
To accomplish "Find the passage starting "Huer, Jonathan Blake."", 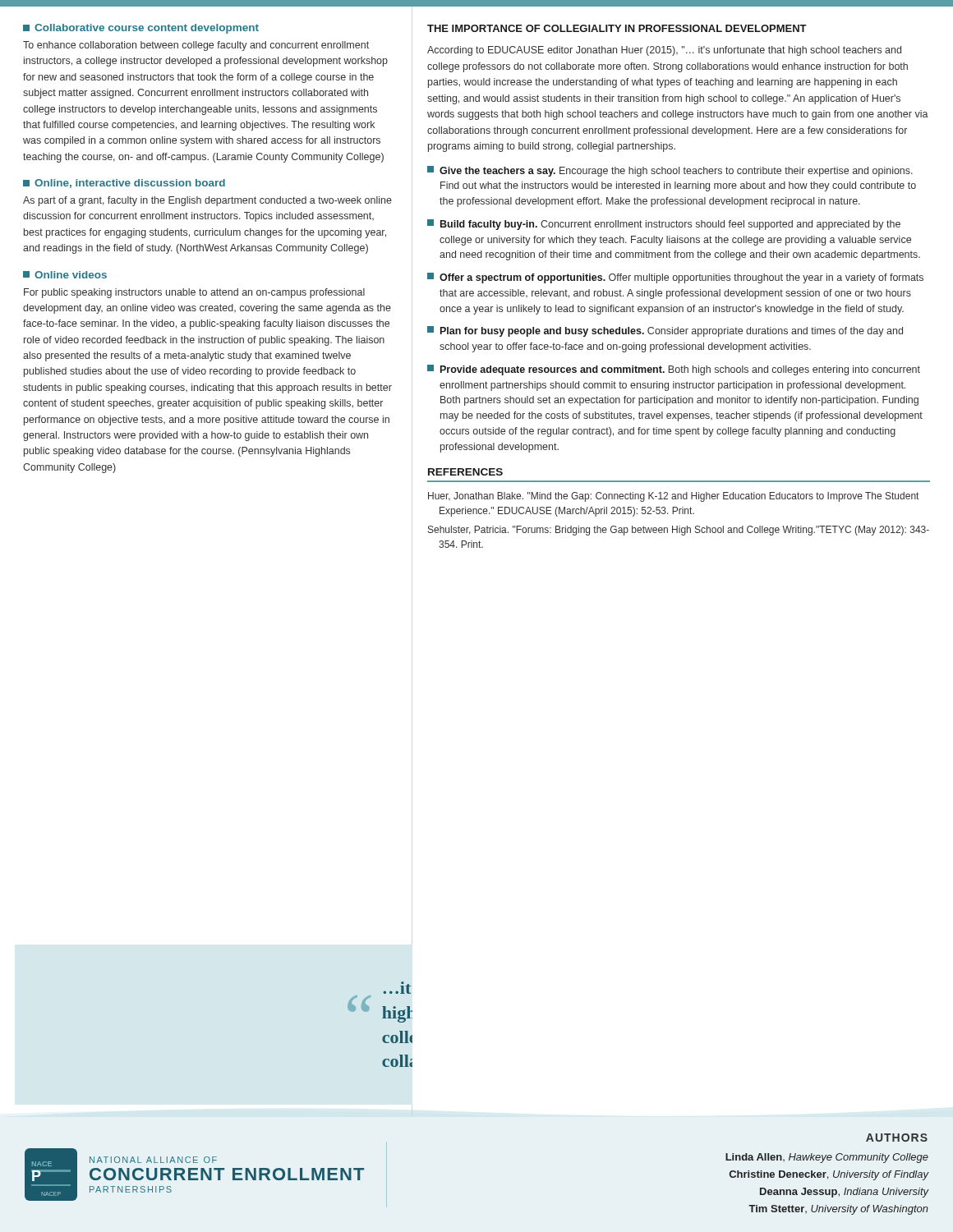I will click(673, 504).
